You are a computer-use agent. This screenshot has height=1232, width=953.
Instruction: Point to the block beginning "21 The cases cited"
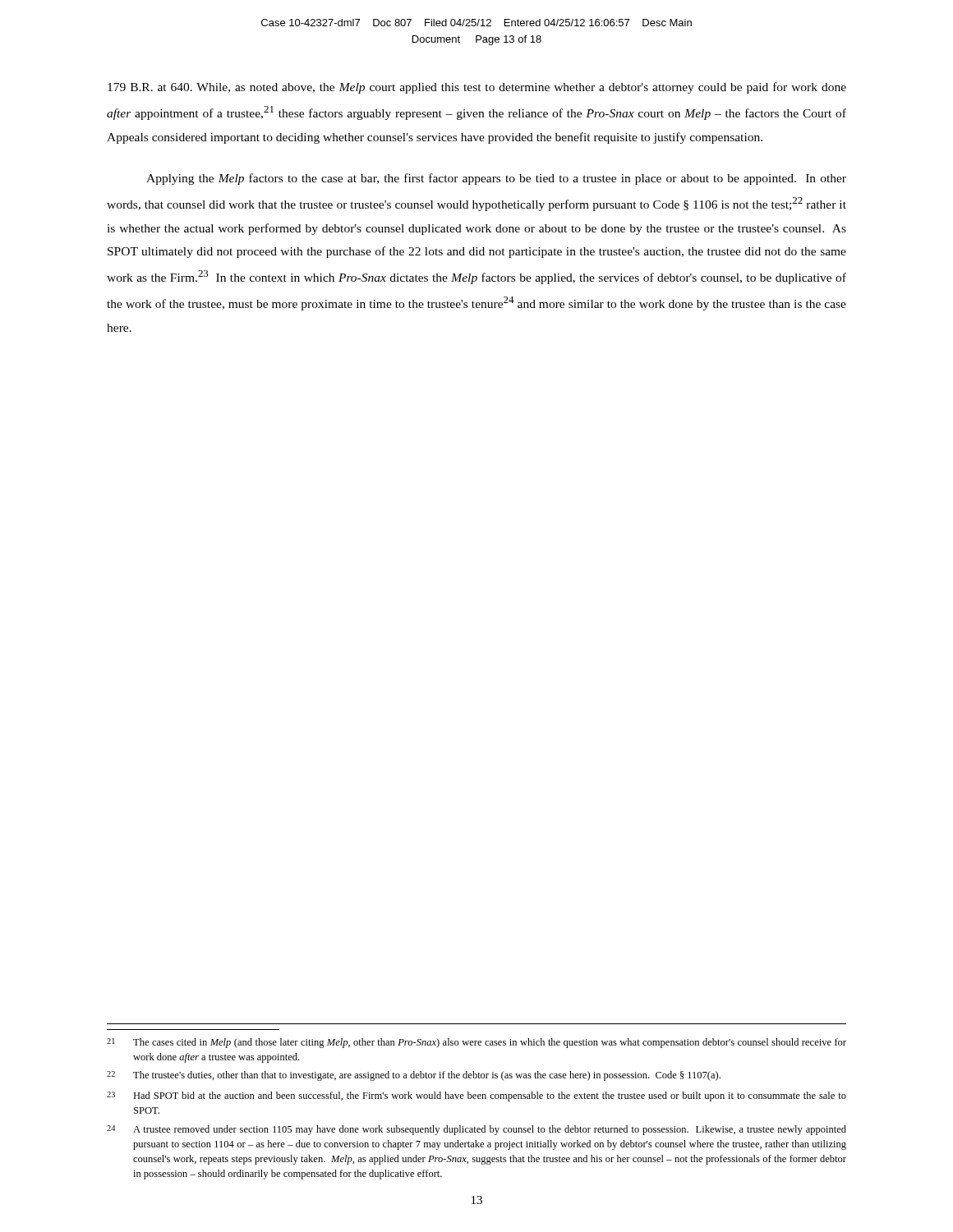476,1050
